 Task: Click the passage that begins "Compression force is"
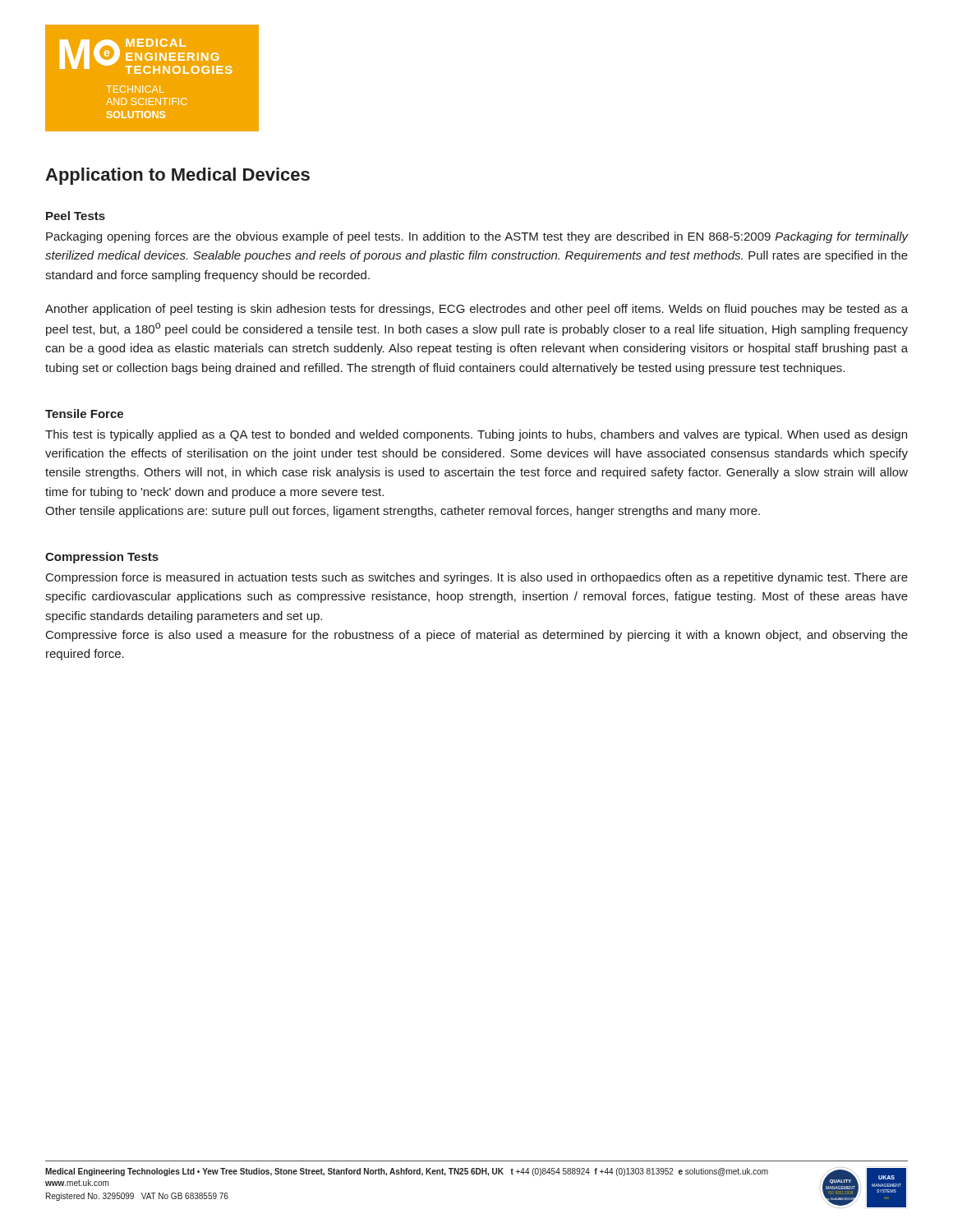pyautogui.click(x=477, y=578)
